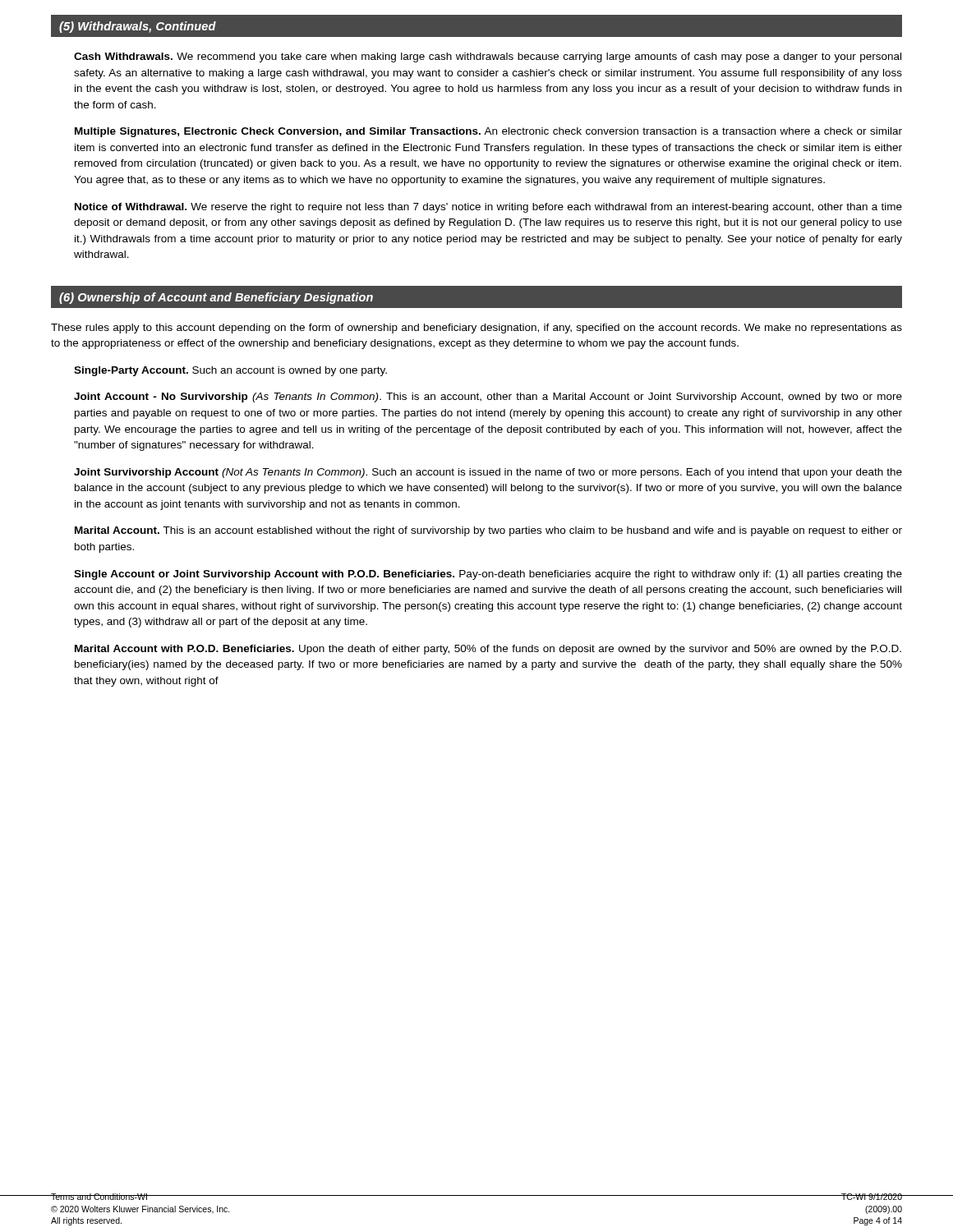Image resolution: width=953 pixels, height=1232 pixels.
Task: Locate the region starting "(6) Ownership of Account and"
Action: tap(216, 297)
